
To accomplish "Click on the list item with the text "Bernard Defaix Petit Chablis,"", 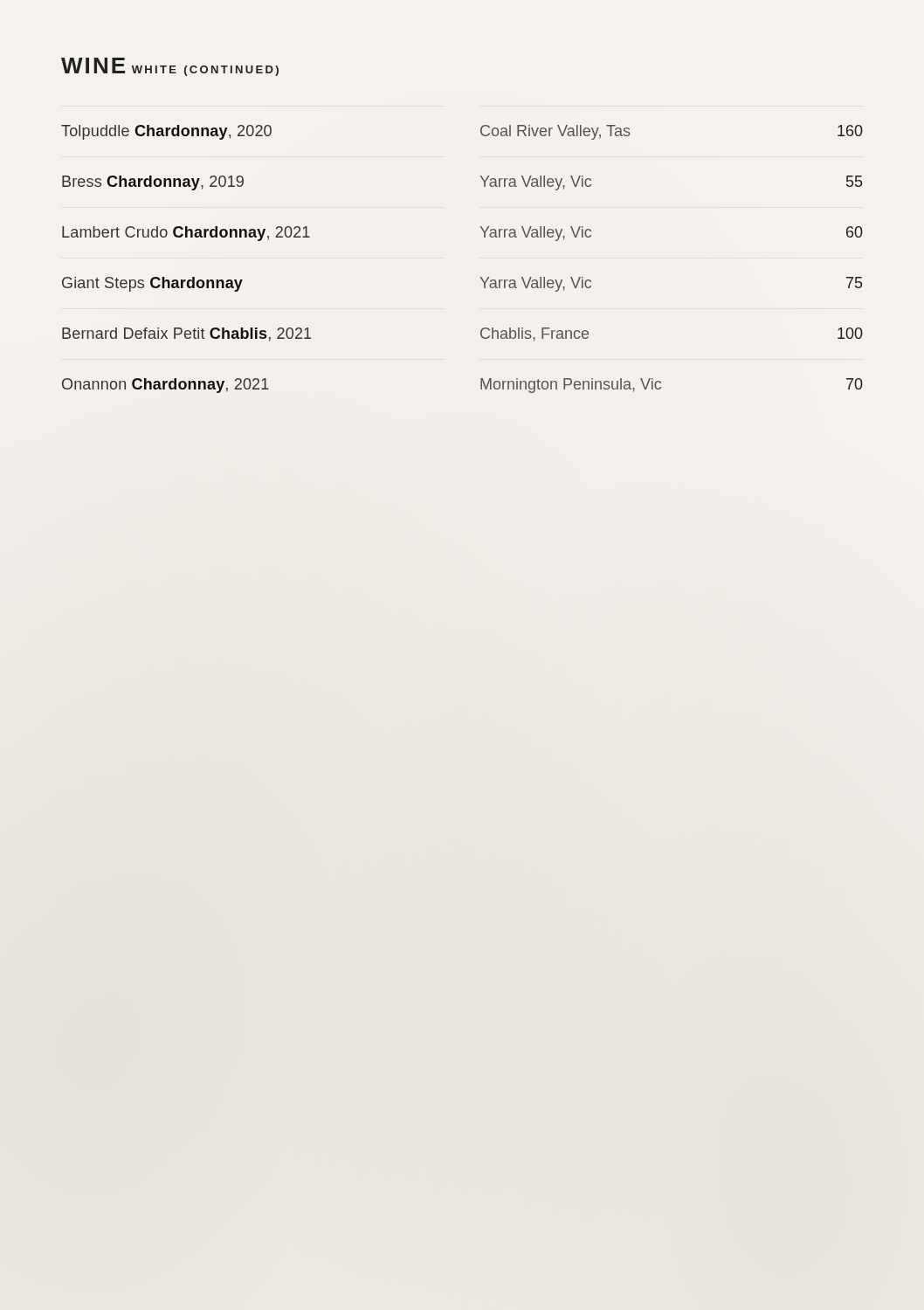I will click(187, 334).
